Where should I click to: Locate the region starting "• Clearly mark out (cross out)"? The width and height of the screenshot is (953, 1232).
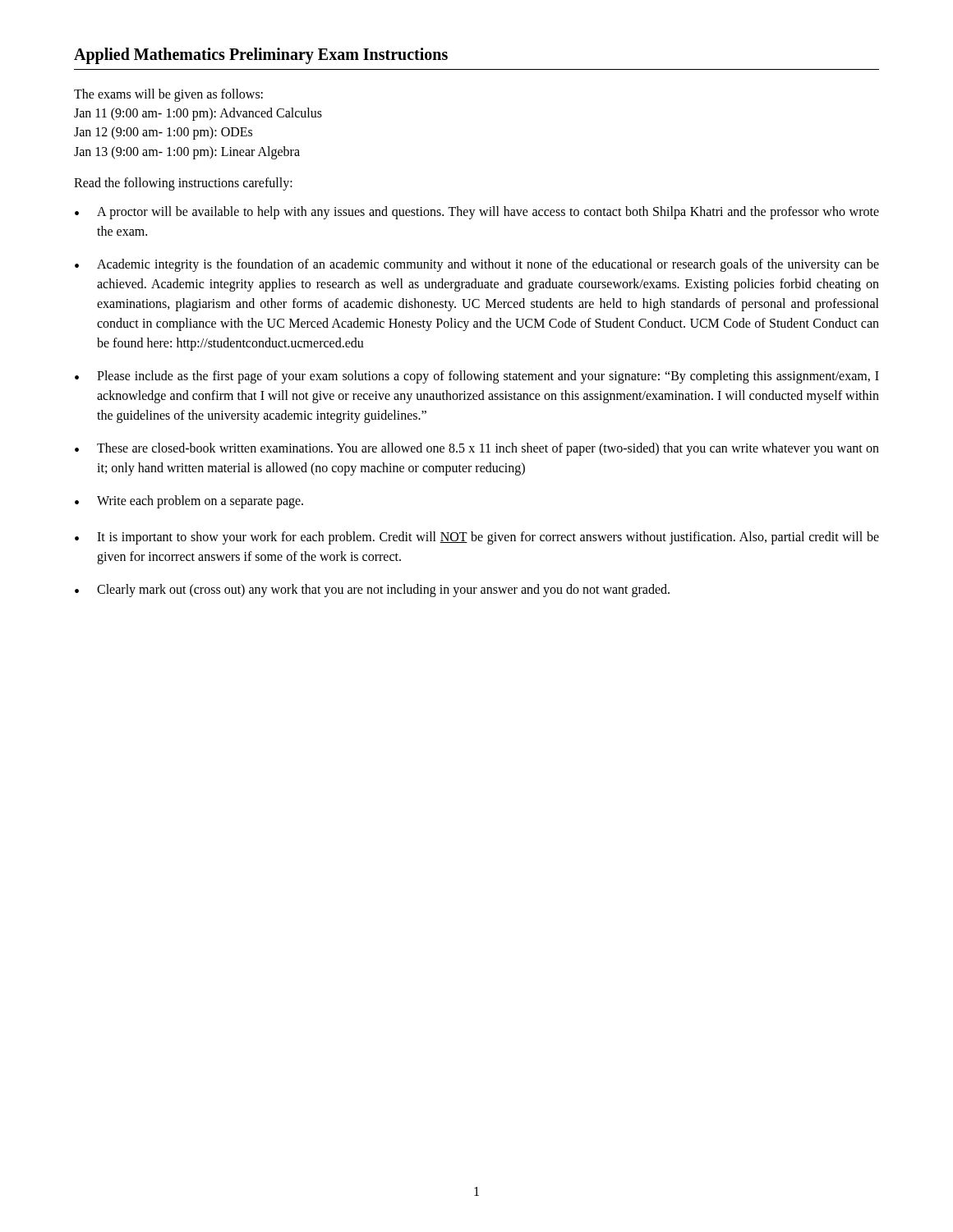pyautogui.click(x=476, y=591)
